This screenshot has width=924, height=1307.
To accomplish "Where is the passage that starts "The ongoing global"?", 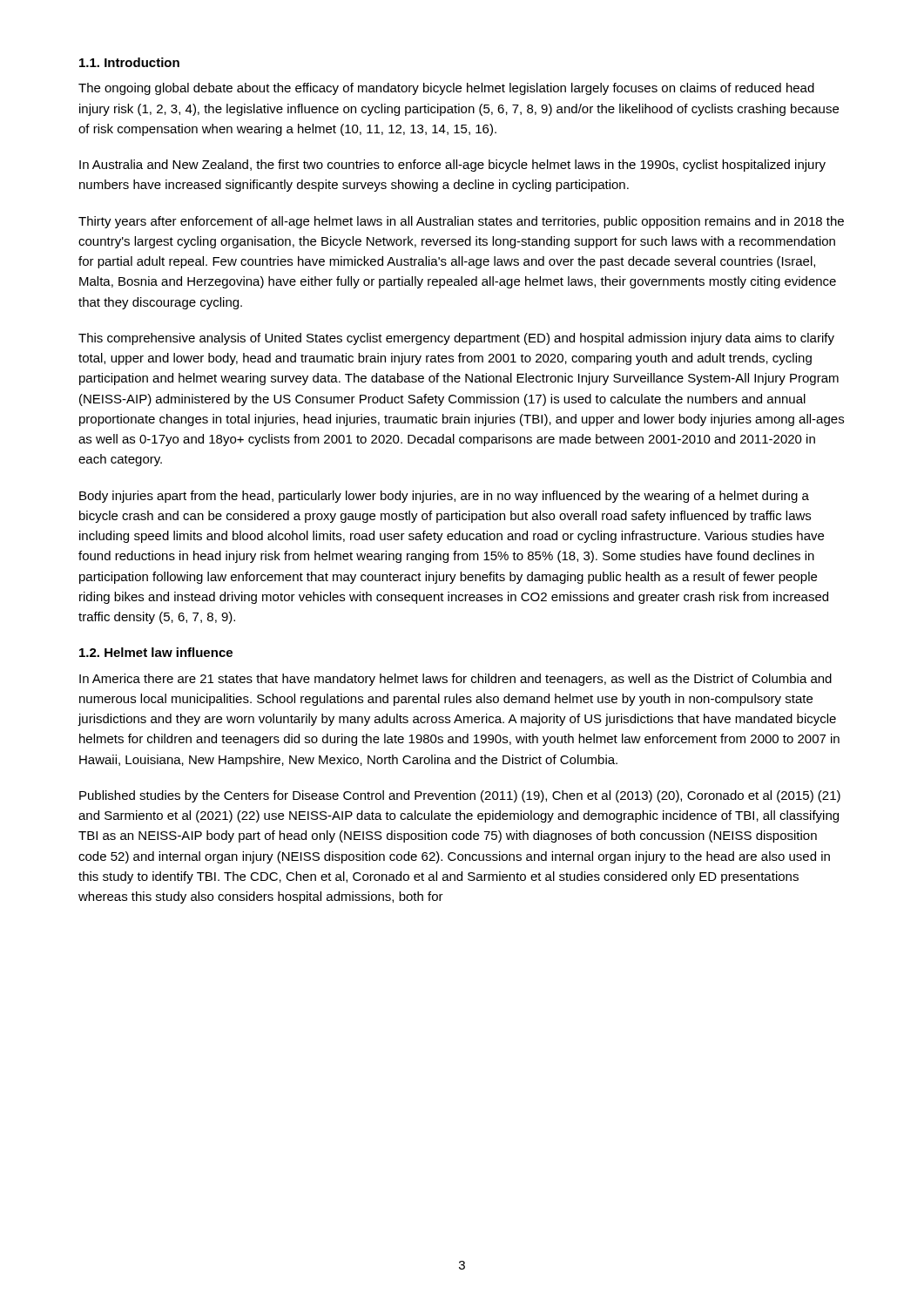I will pos(459,108).
